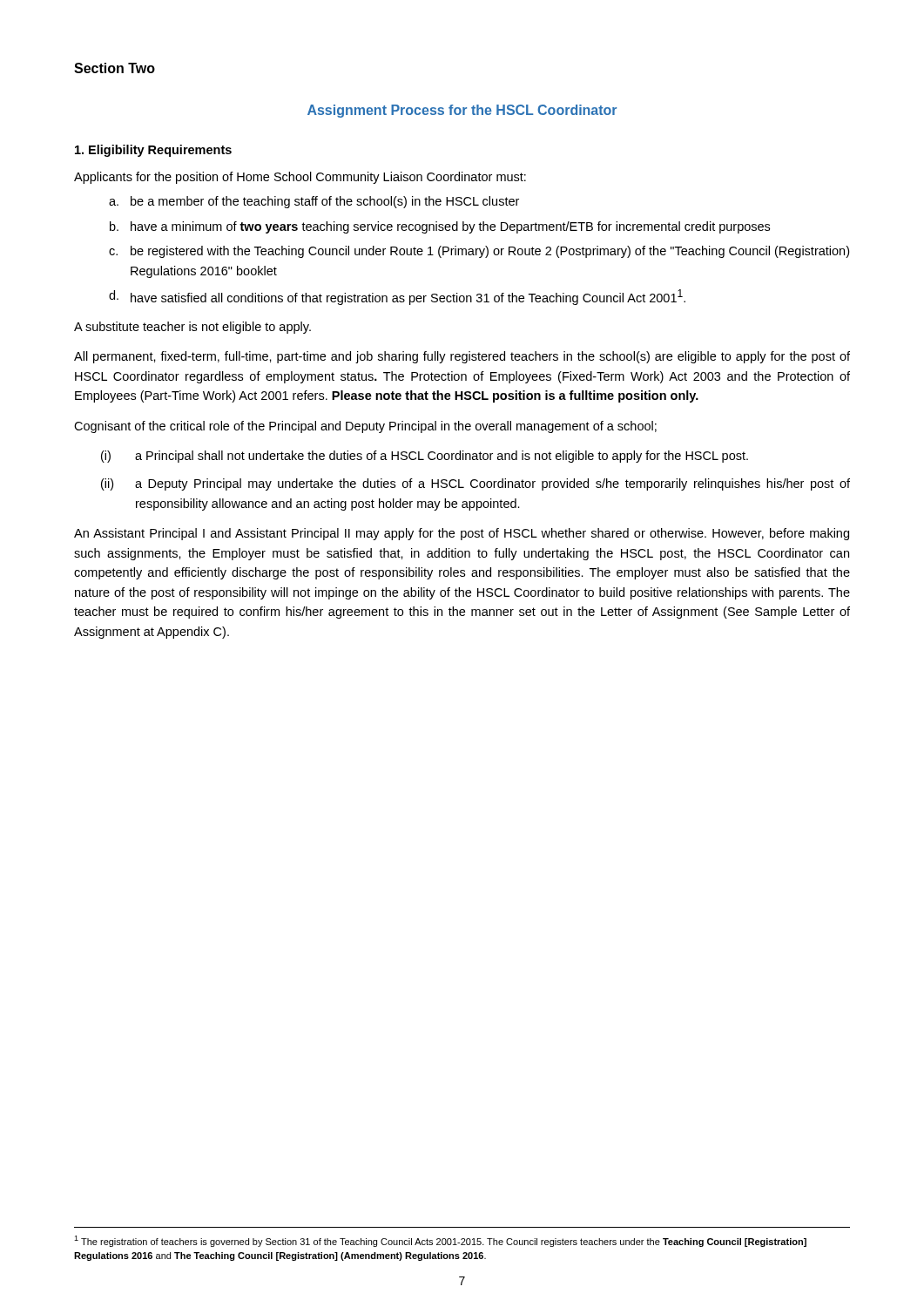Locate the text "1. Eligibility Requirements"
924x1307 pixels.
pyautogui.click(x=153, y=150)
